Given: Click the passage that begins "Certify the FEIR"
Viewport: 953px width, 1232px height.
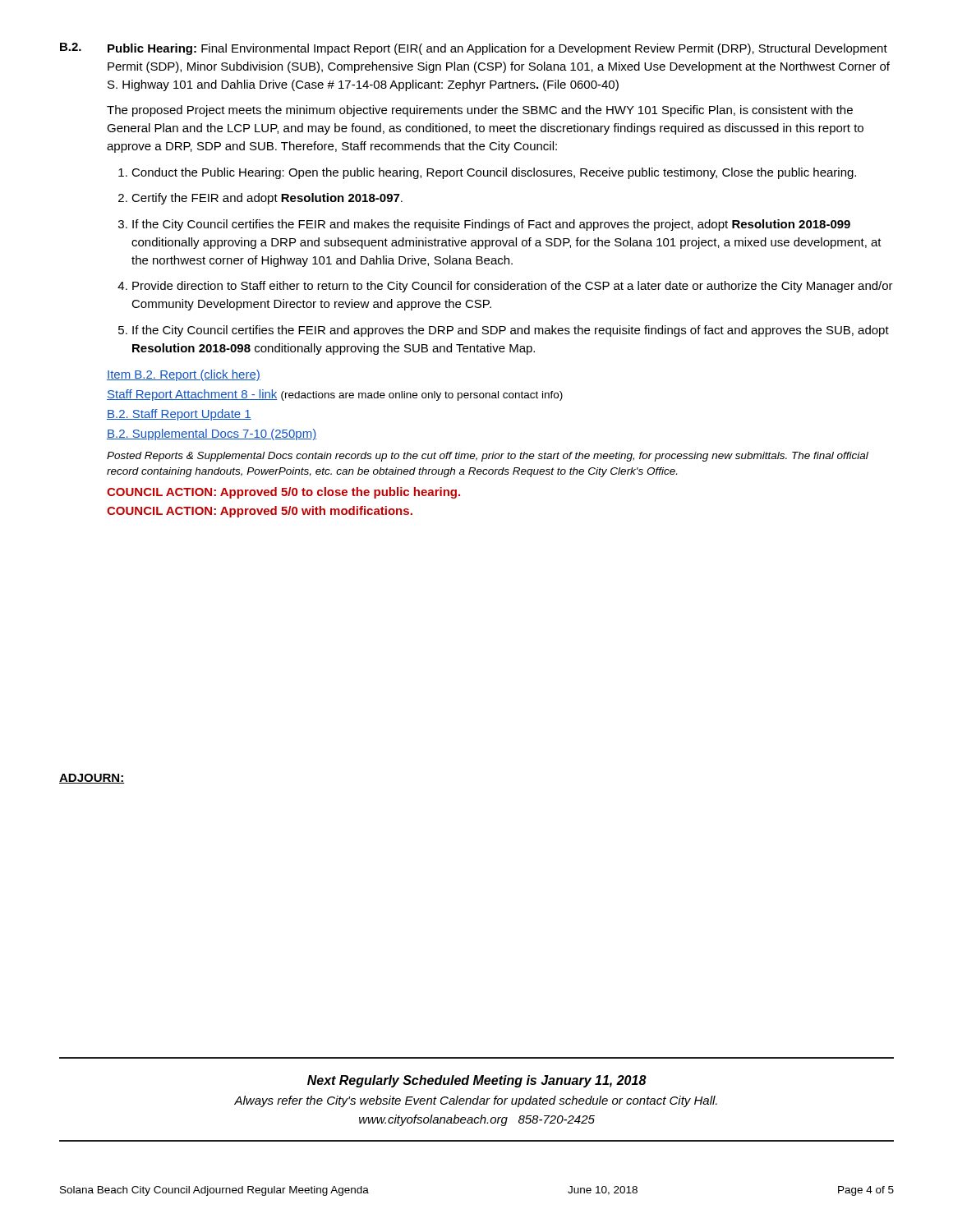Looking at the screenshot, I should tap(267, 198).
